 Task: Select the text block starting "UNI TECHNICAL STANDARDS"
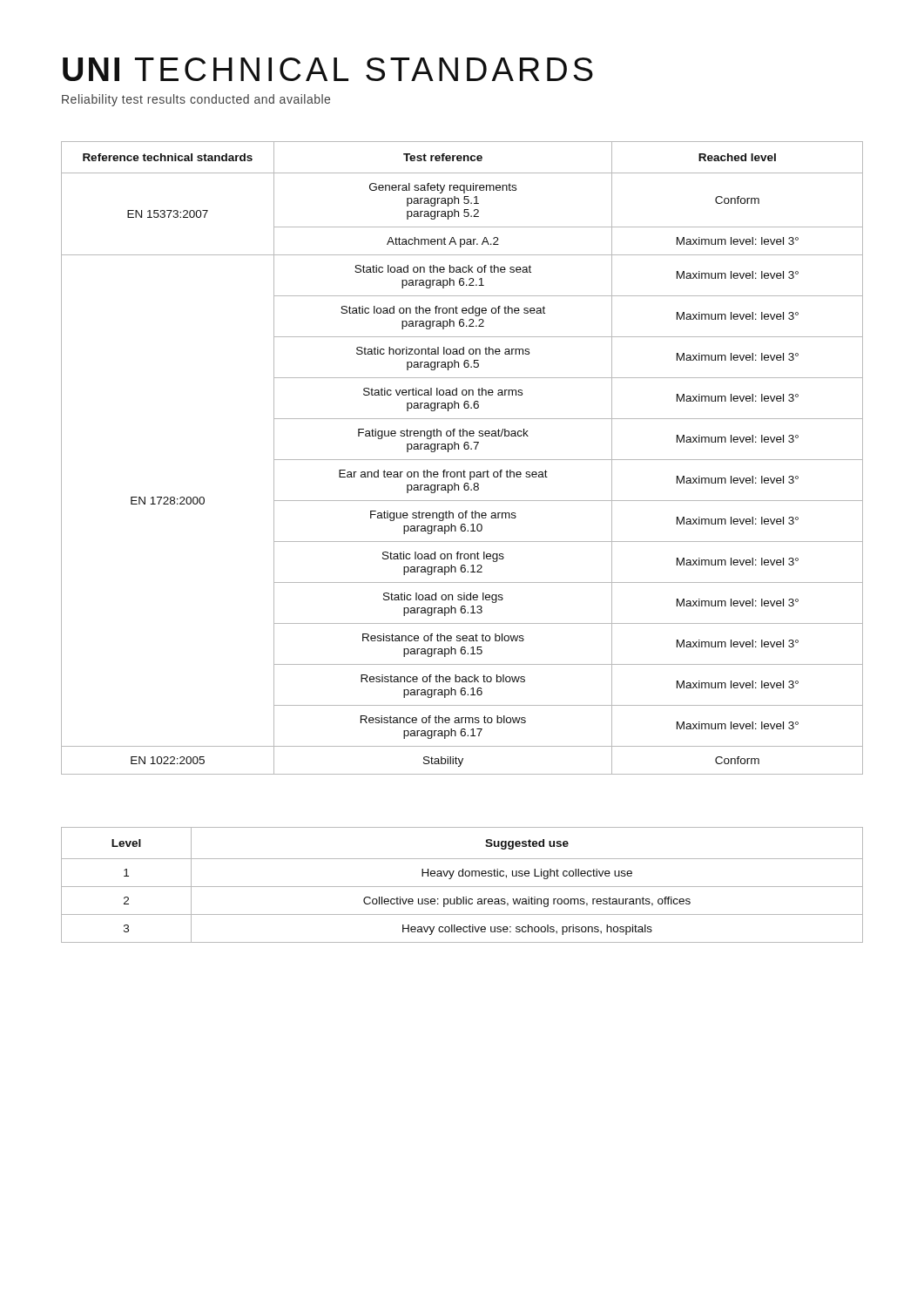462,71
